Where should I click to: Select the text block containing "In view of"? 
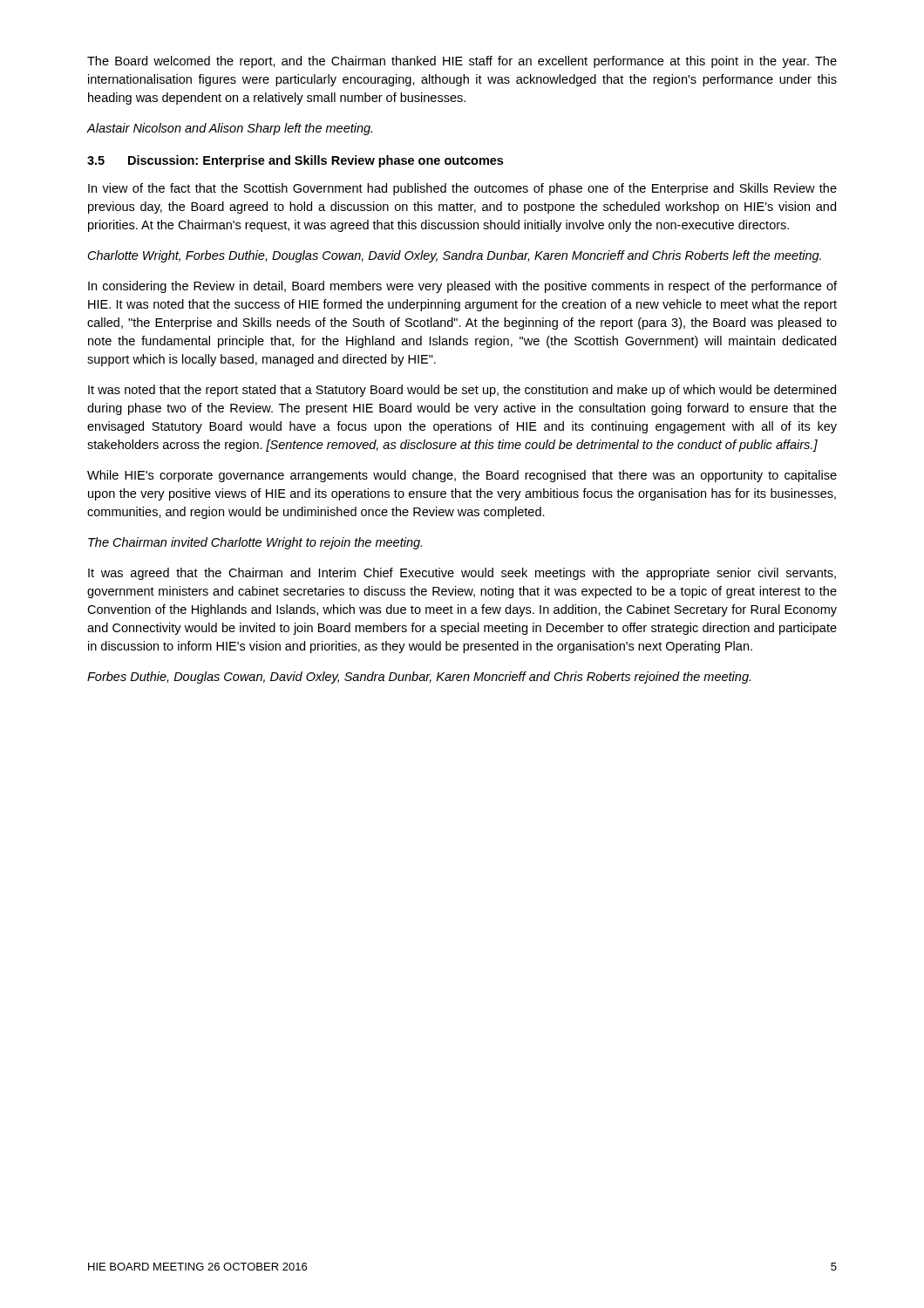tap(462, 207)
